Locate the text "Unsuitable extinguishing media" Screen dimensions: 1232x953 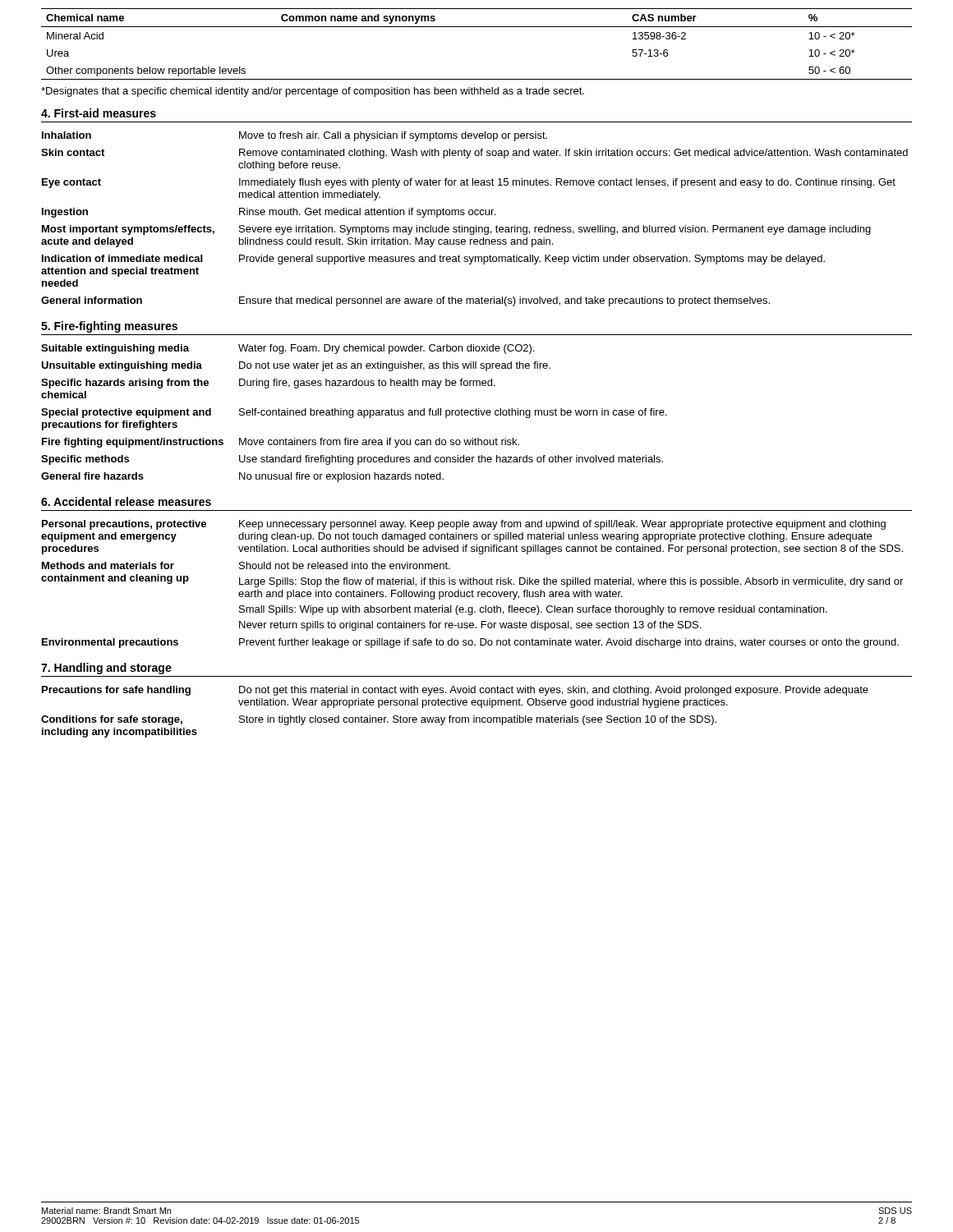coord(122,365)
